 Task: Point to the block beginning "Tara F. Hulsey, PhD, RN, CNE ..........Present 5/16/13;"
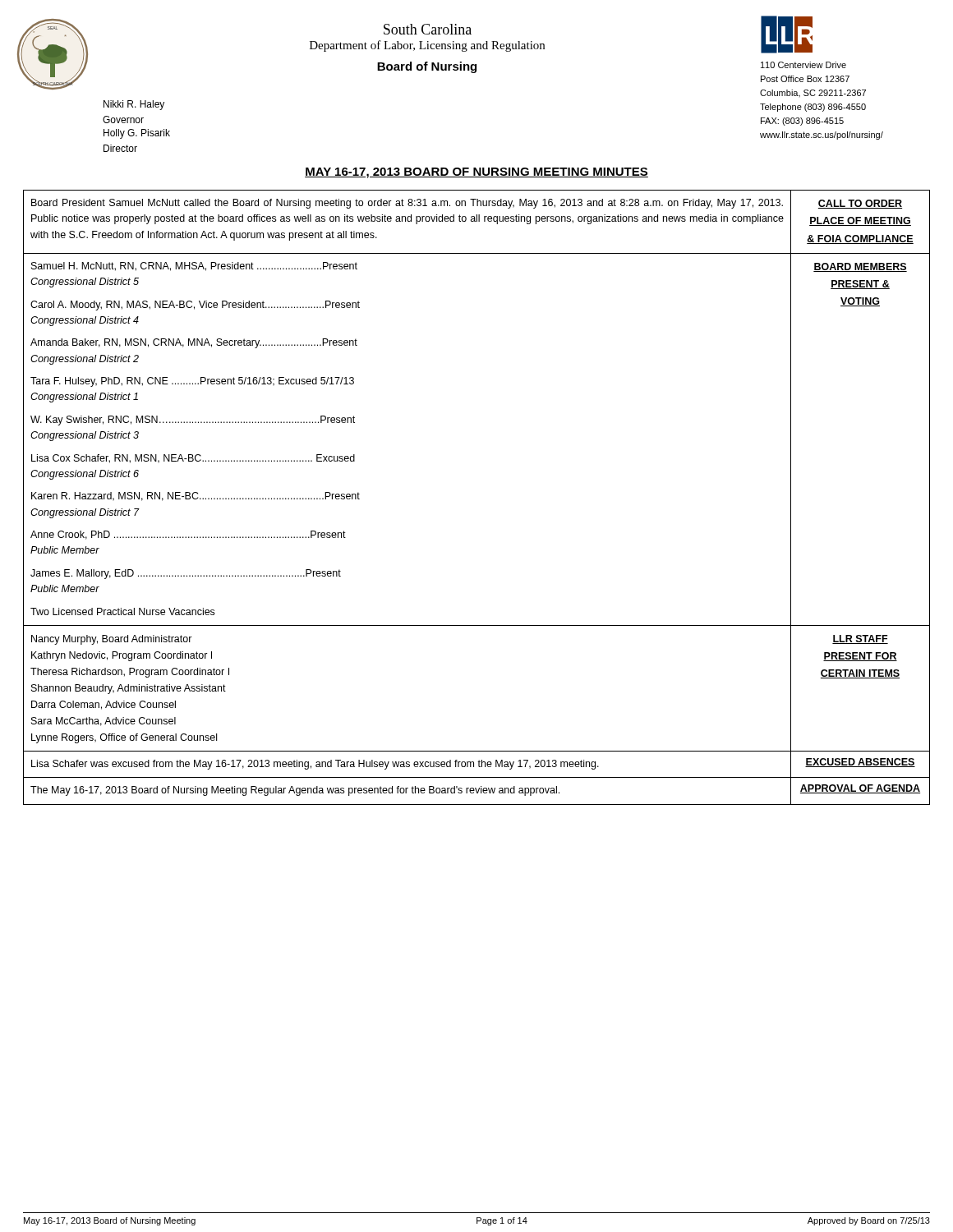coord(192,389)
